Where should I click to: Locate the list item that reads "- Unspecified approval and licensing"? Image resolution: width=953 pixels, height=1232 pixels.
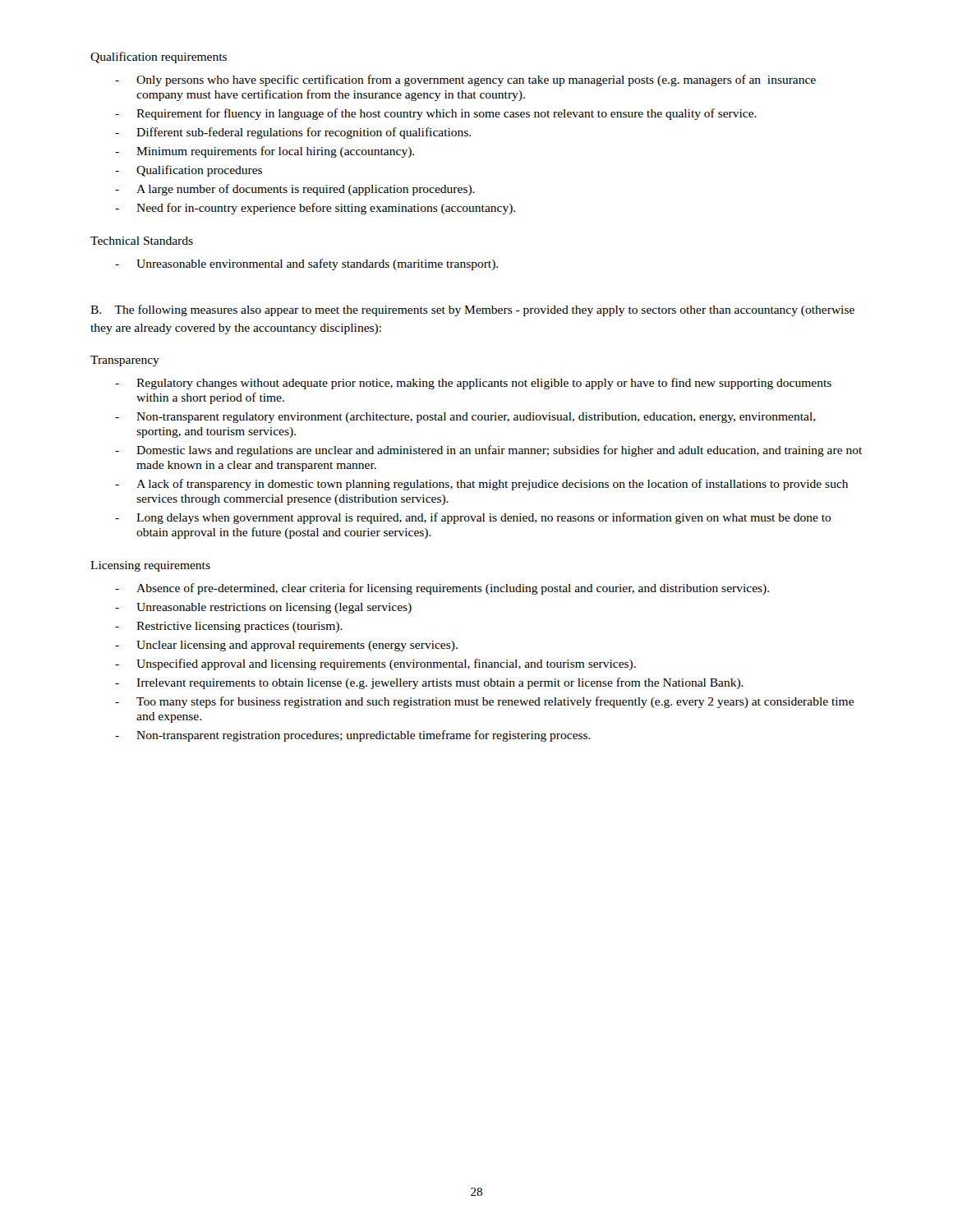tap(489, 664)
